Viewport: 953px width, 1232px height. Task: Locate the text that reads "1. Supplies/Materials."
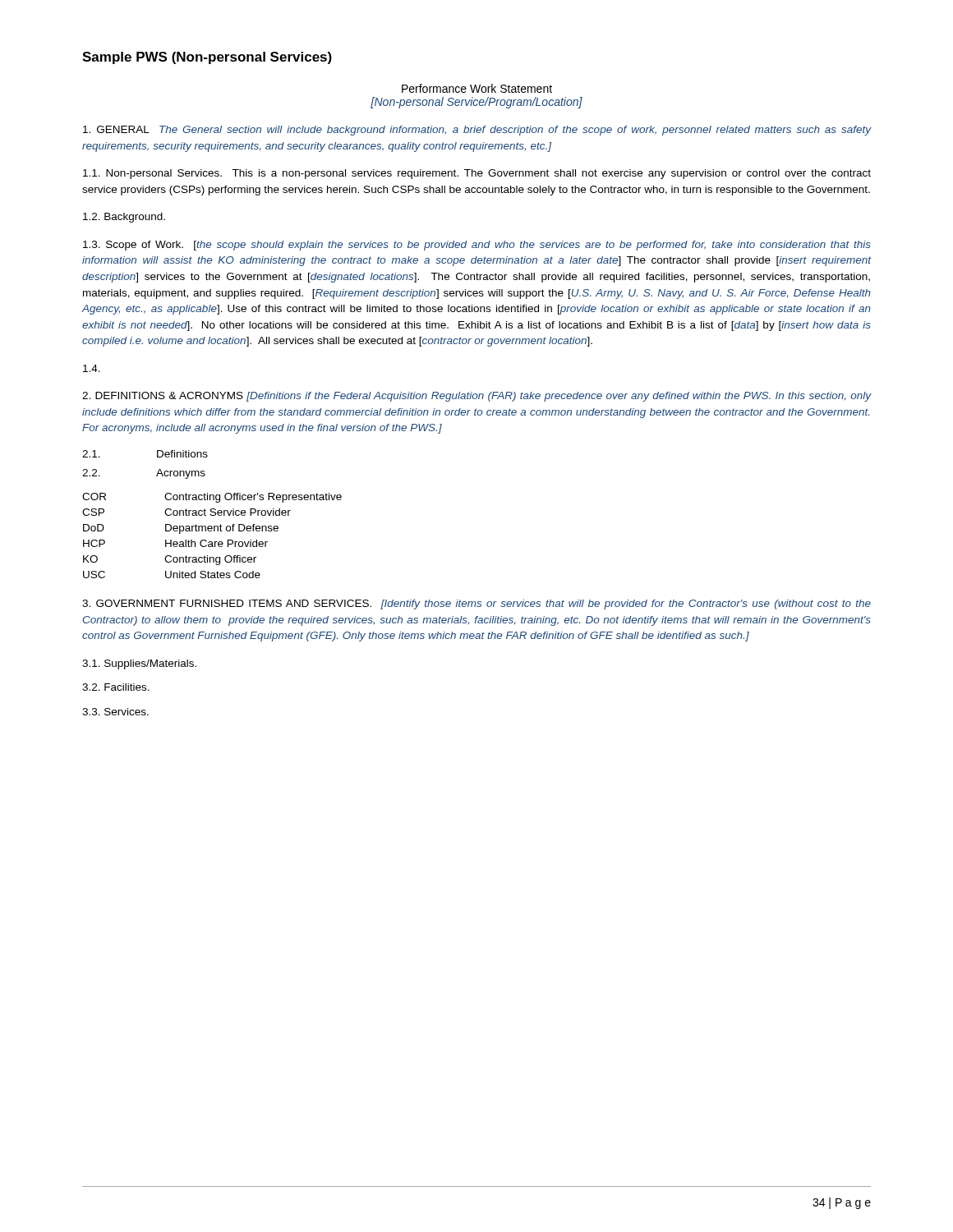140,663
